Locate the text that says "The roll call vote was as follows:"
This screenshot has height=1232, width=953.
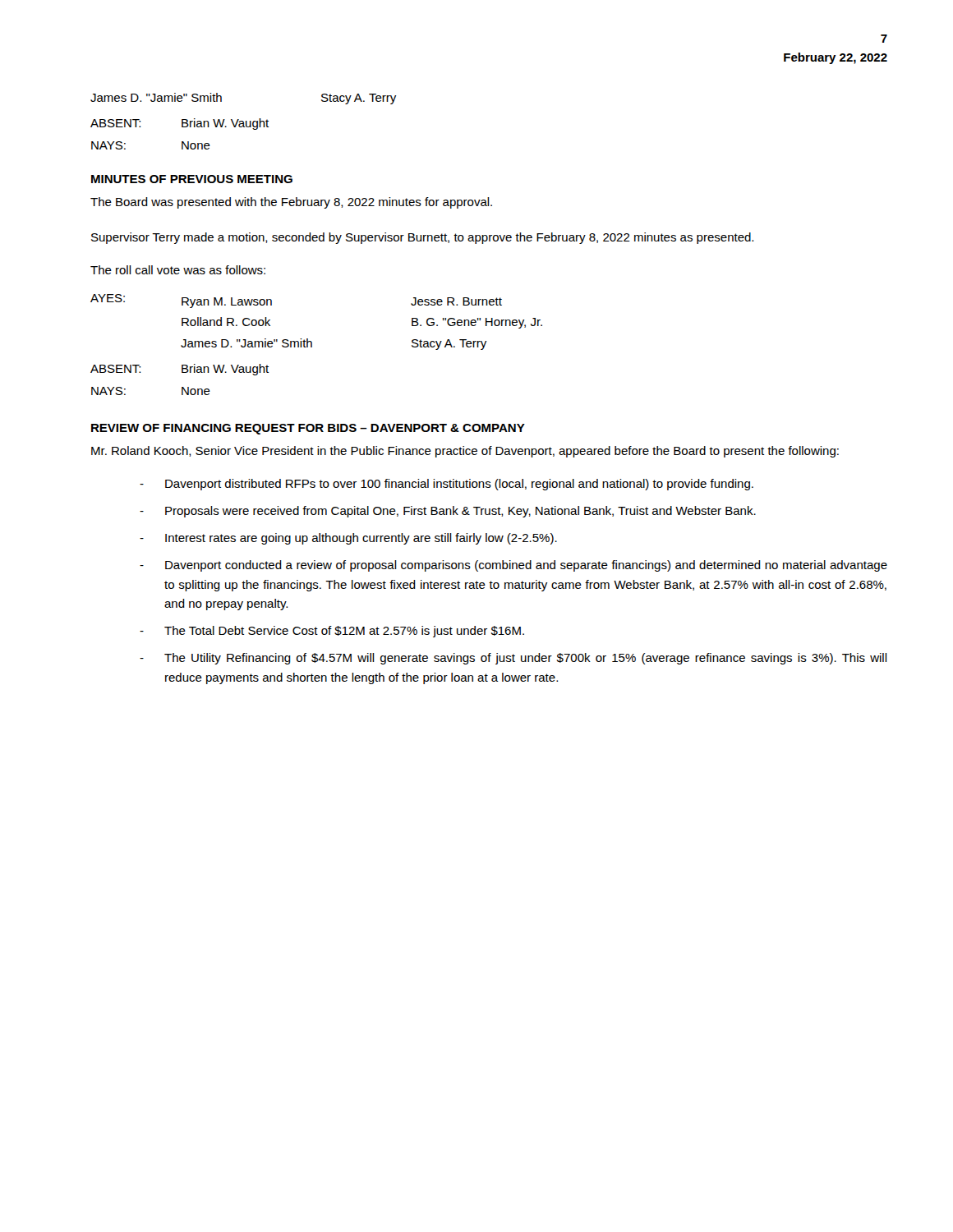click(x=178, y=269)
